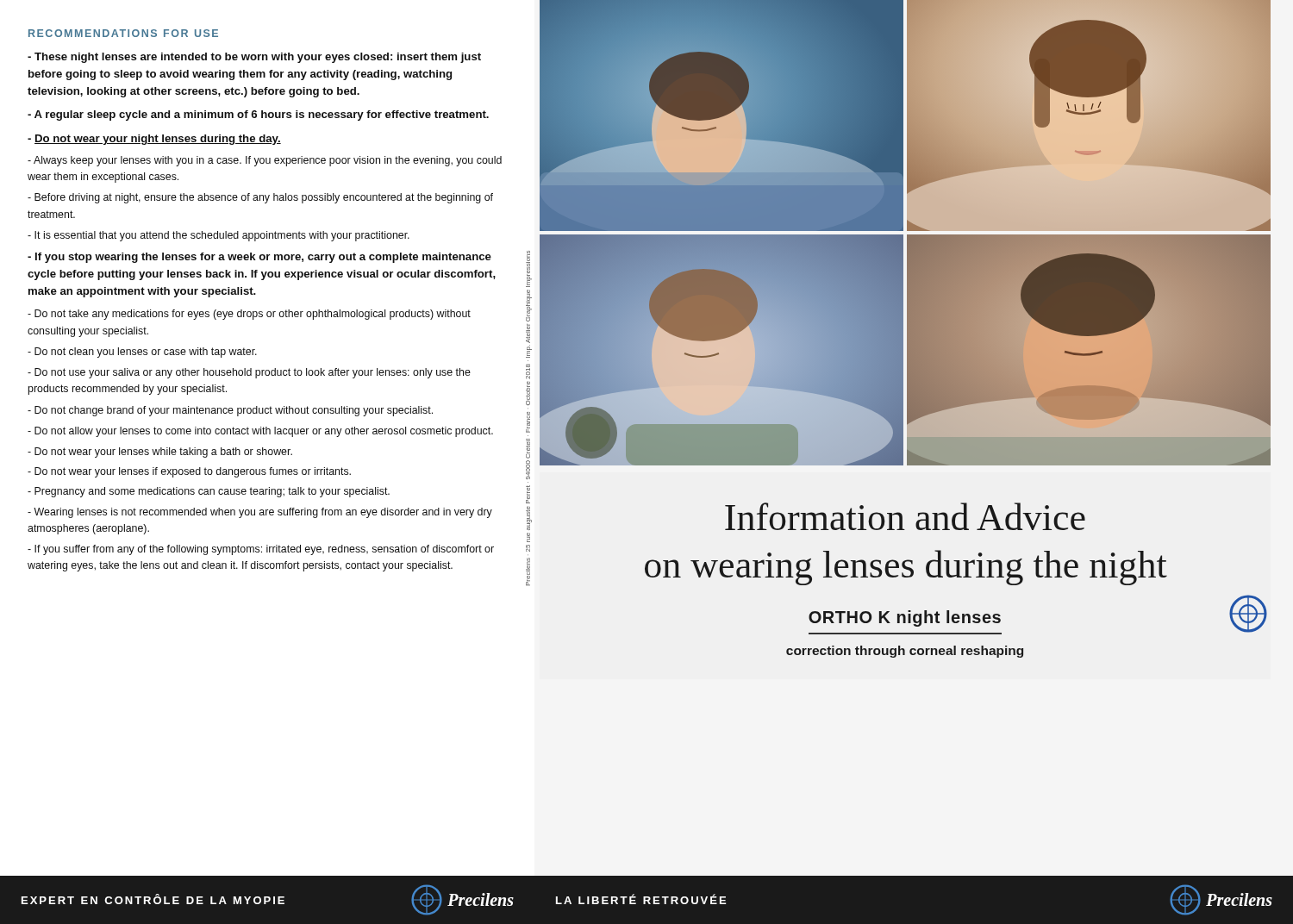Screen dimensions: 924x1293
Task: Select the region starting "RECOMMENDATIONS FOR USE"
Action: pyautogui.click(x=124, y=34)
